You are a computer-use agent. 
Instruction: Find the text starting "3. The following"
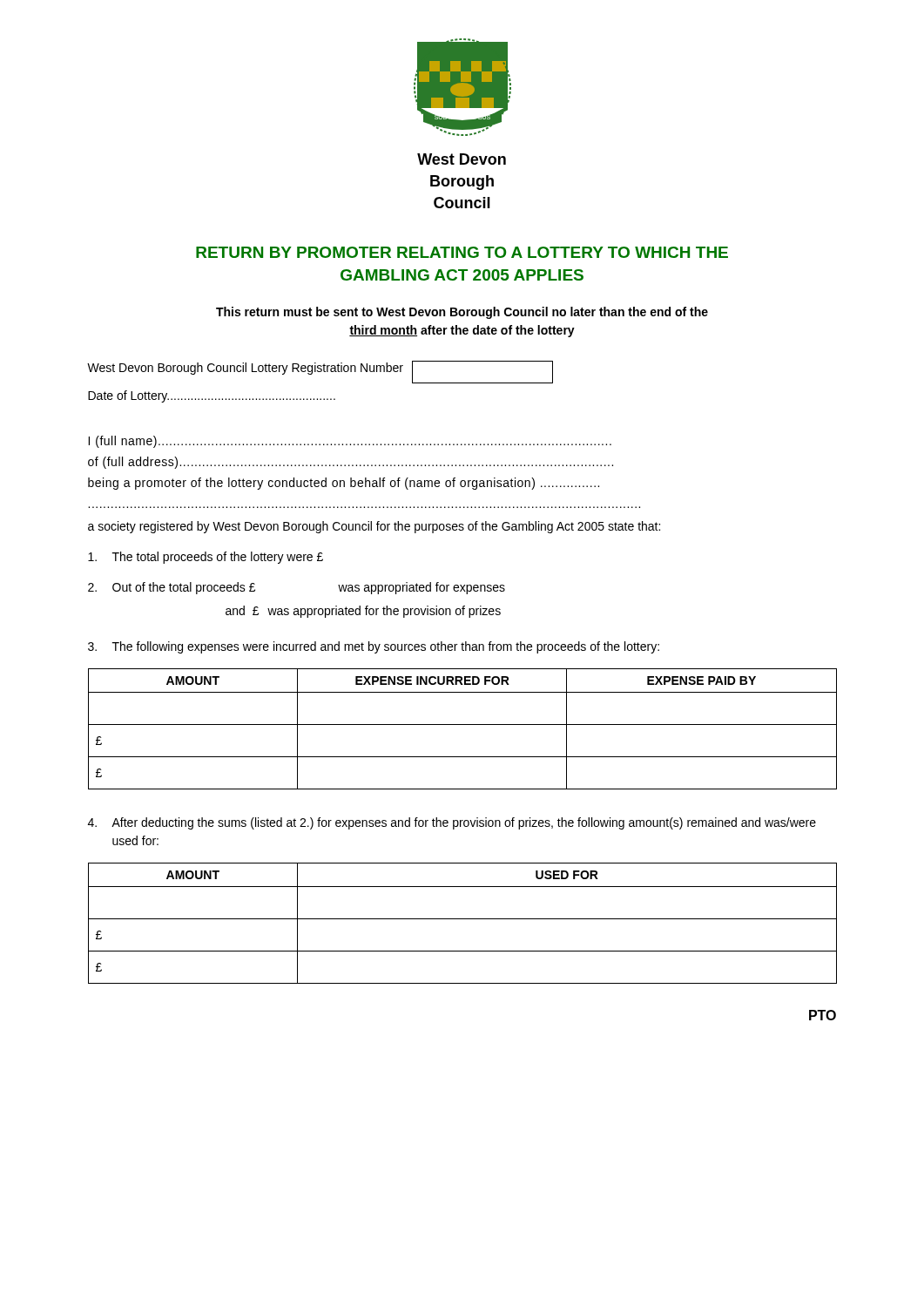coord(462,647)
